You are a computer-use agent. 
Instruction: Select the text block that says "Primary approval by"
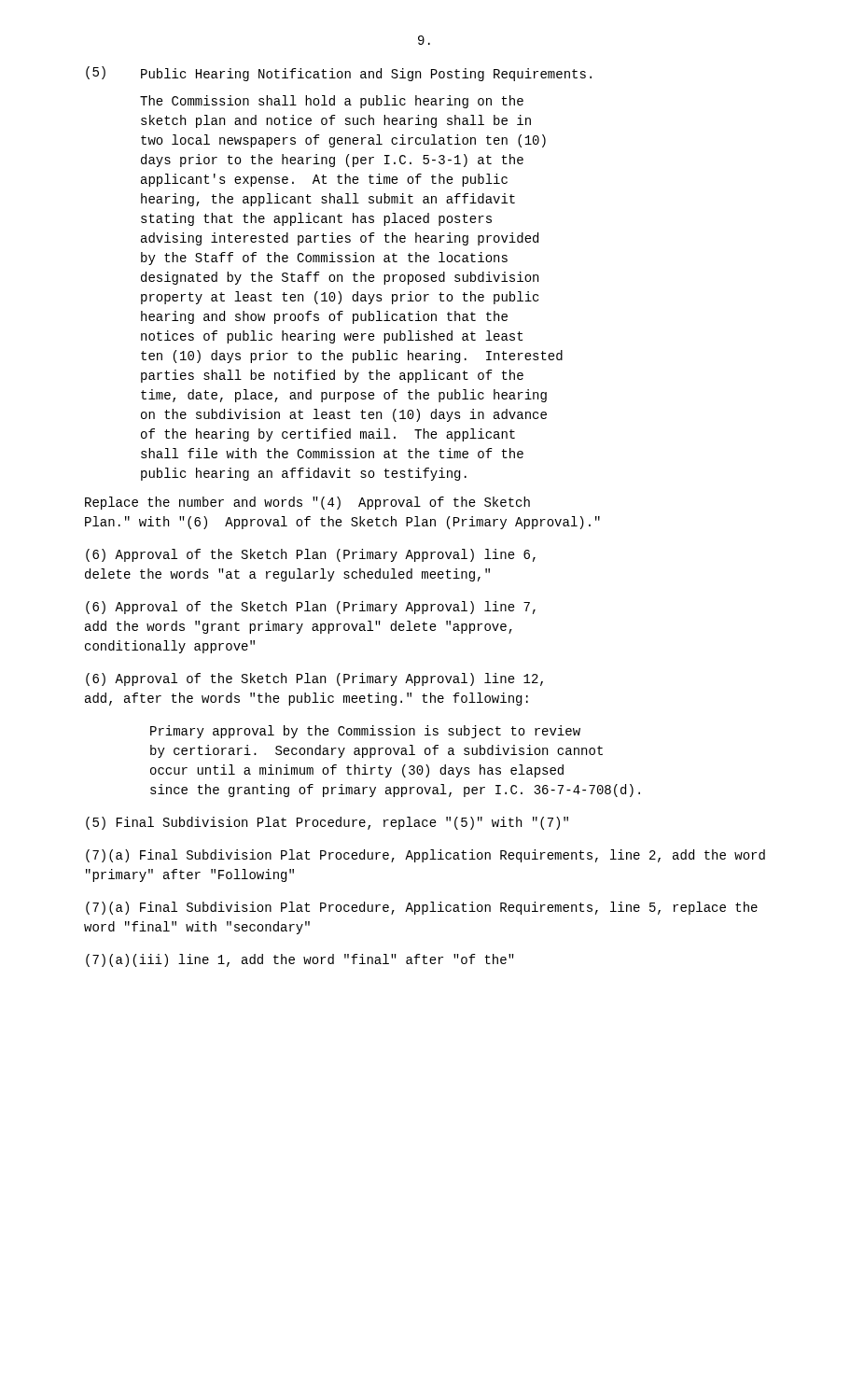(x=396, y=761)
